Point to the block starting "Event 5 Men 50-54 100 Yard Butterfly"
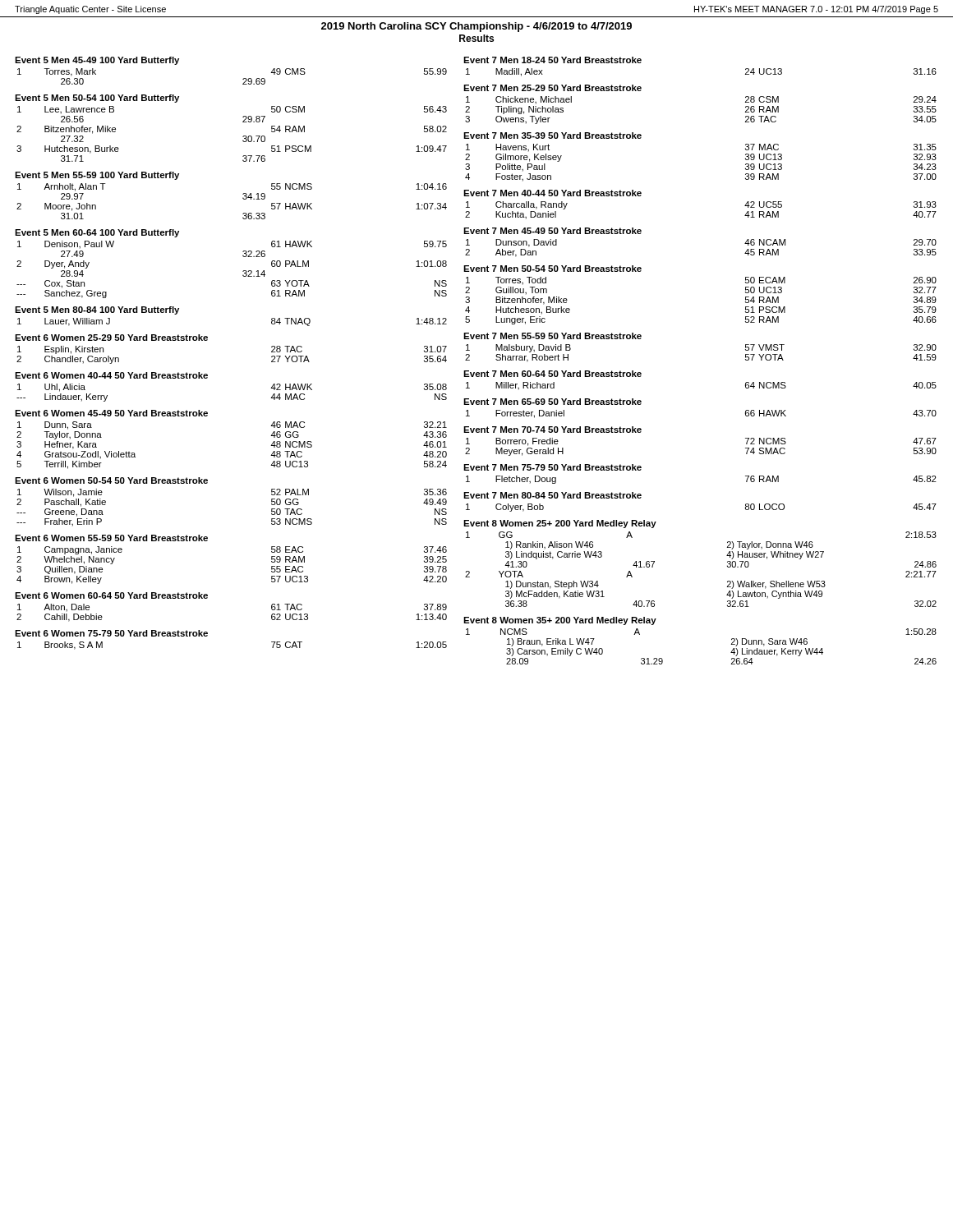 coord(97,98)
